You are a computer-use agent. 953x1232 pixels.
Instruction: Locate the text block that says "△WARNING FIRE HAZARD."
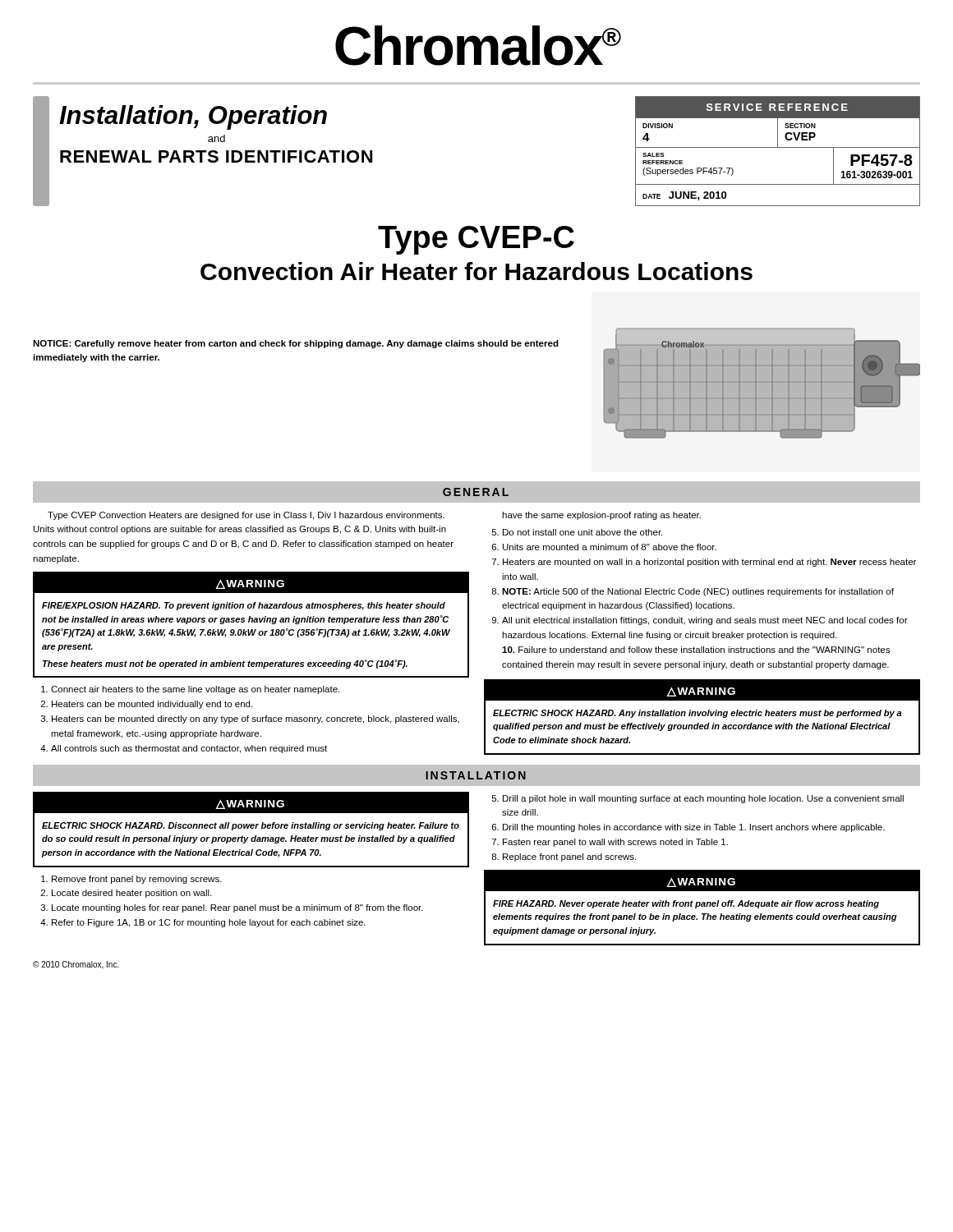pyautogui.click(x=702, y=907)
